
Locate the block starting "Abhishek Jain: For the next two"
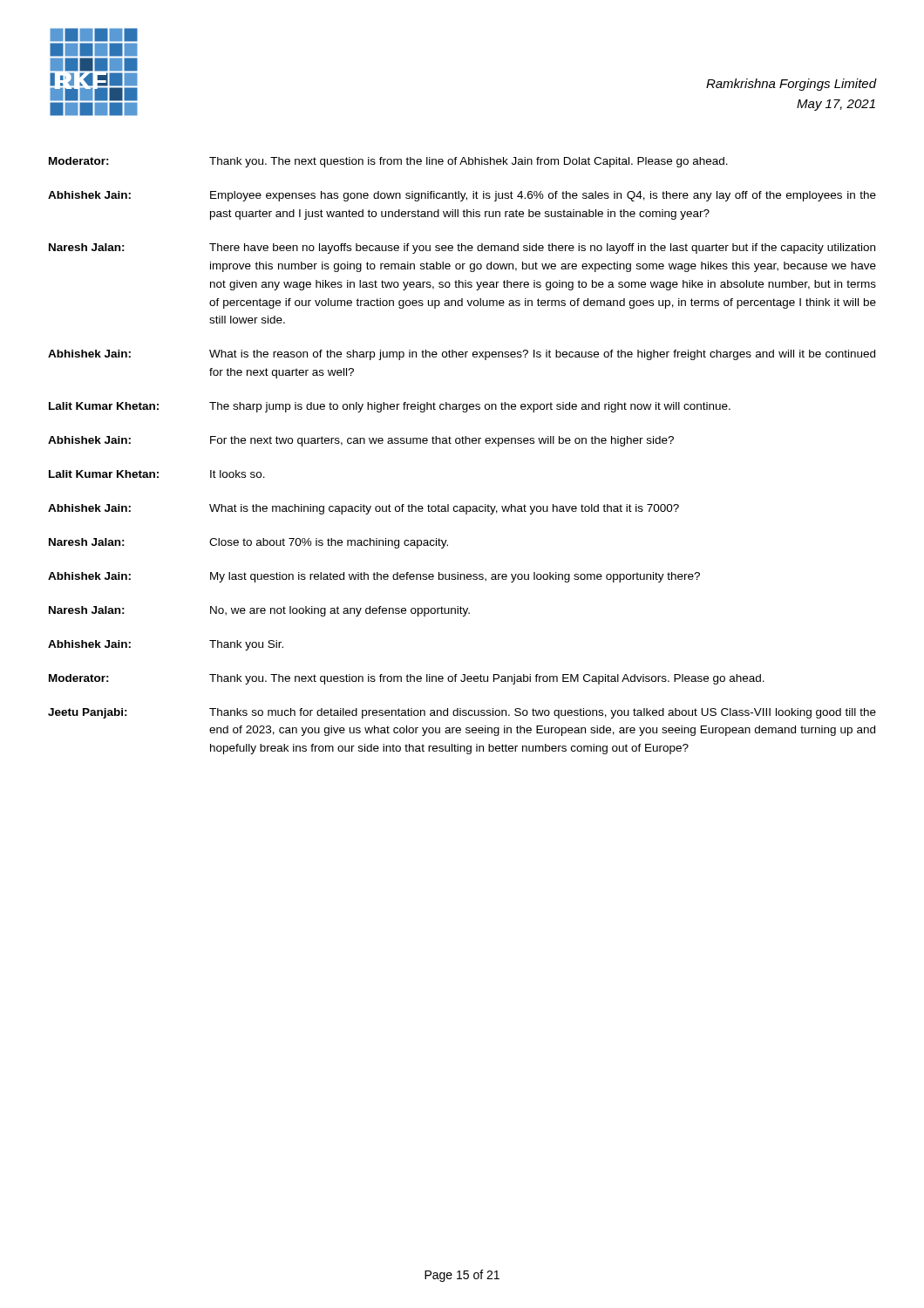[462, 441]
